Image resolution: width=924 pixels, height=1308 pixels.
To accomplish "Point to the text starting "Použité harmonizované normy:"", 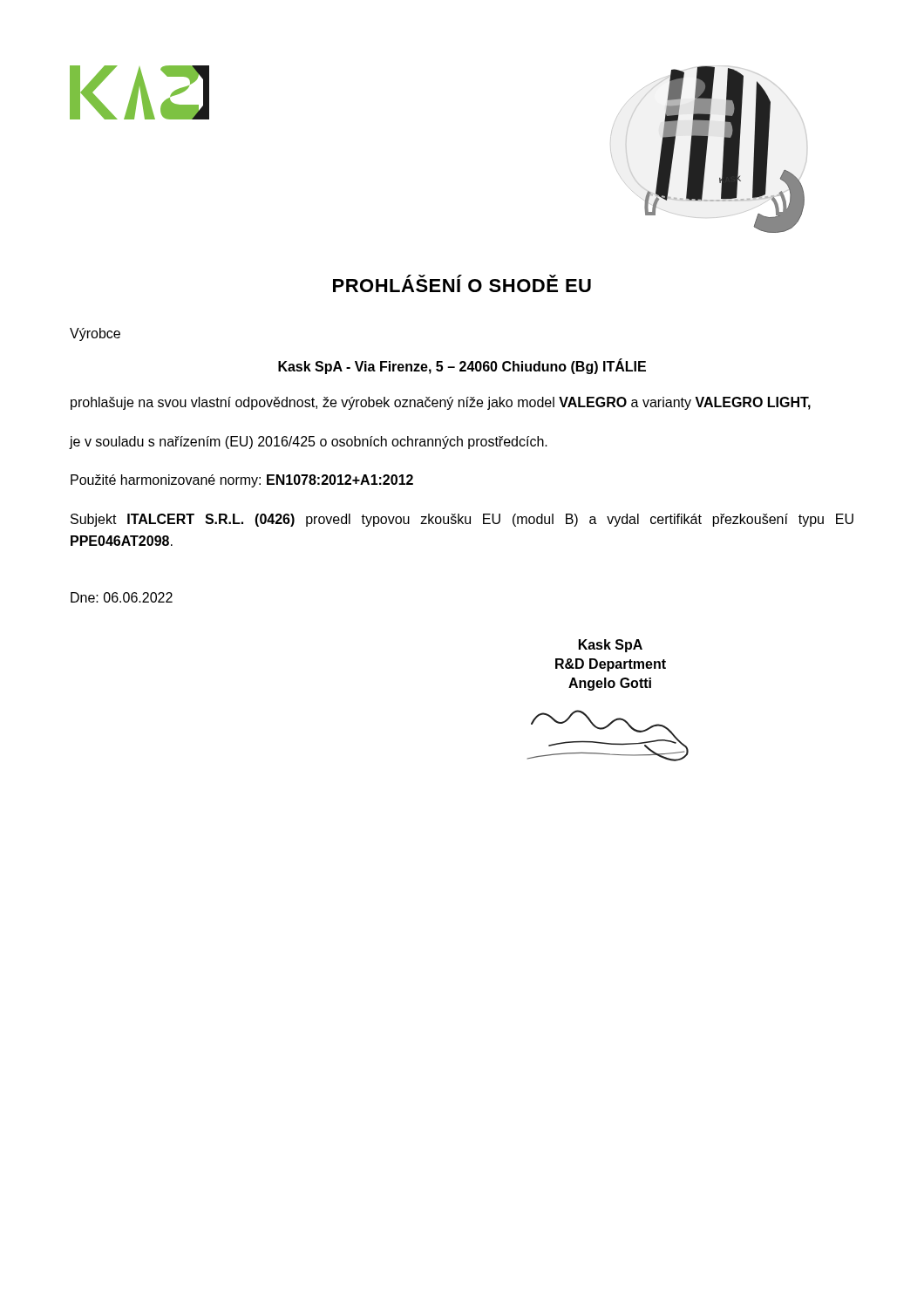I will [x=242, y=480].
